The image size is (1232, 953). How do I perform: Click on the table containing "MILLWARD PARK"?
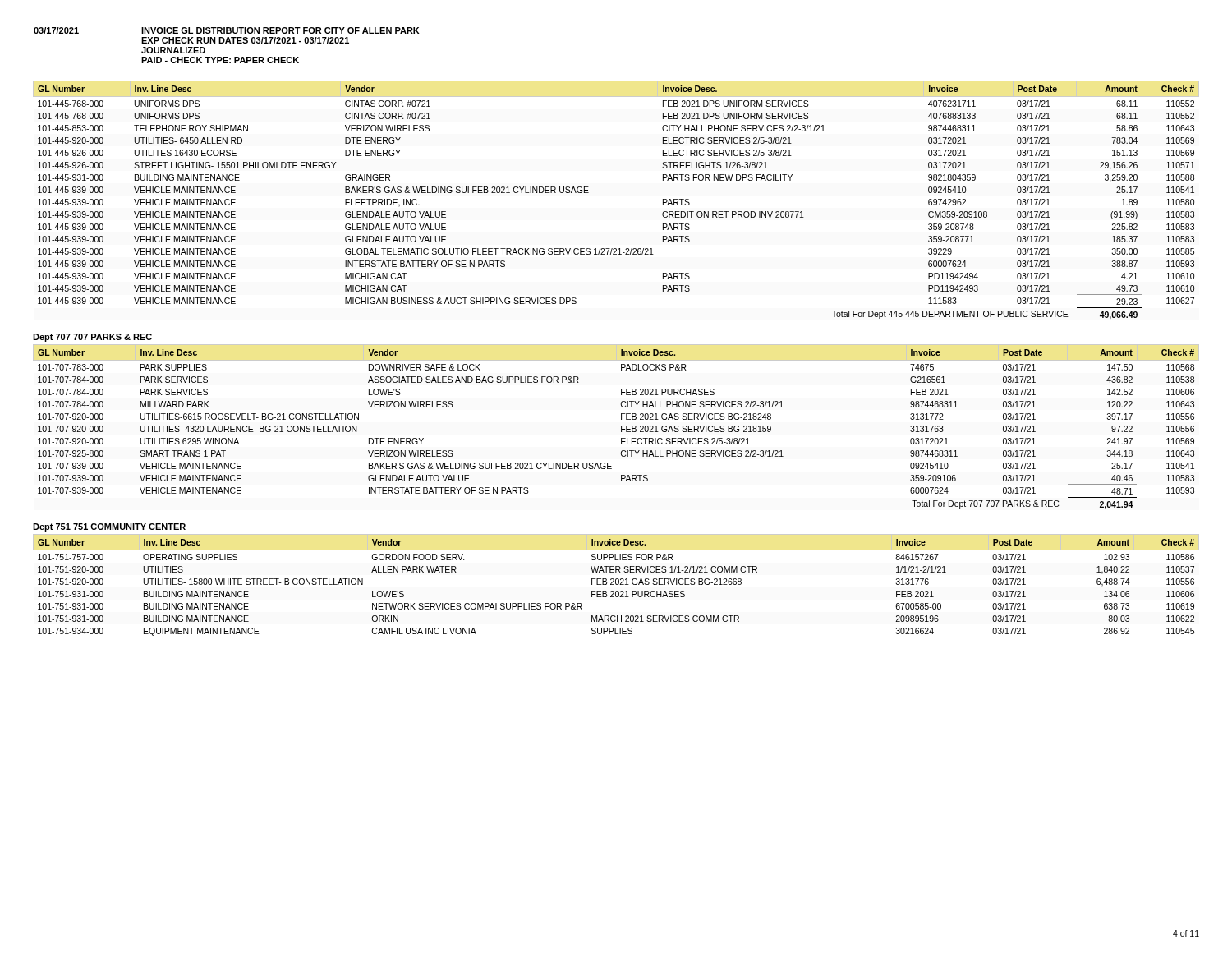[x=616, y=427]
